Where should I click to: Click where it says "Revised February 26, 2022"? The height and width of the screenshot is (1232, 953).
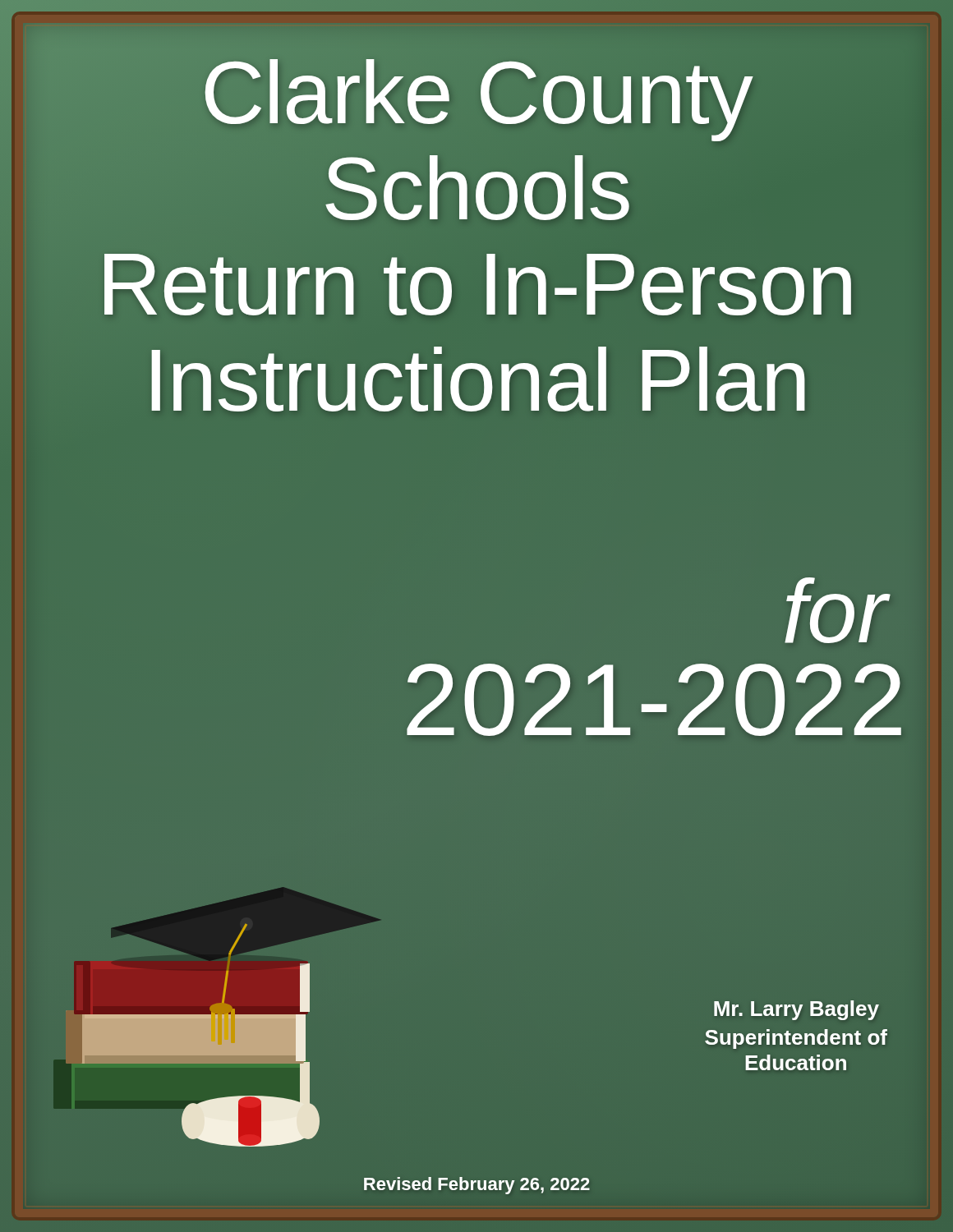(476, 1184)
